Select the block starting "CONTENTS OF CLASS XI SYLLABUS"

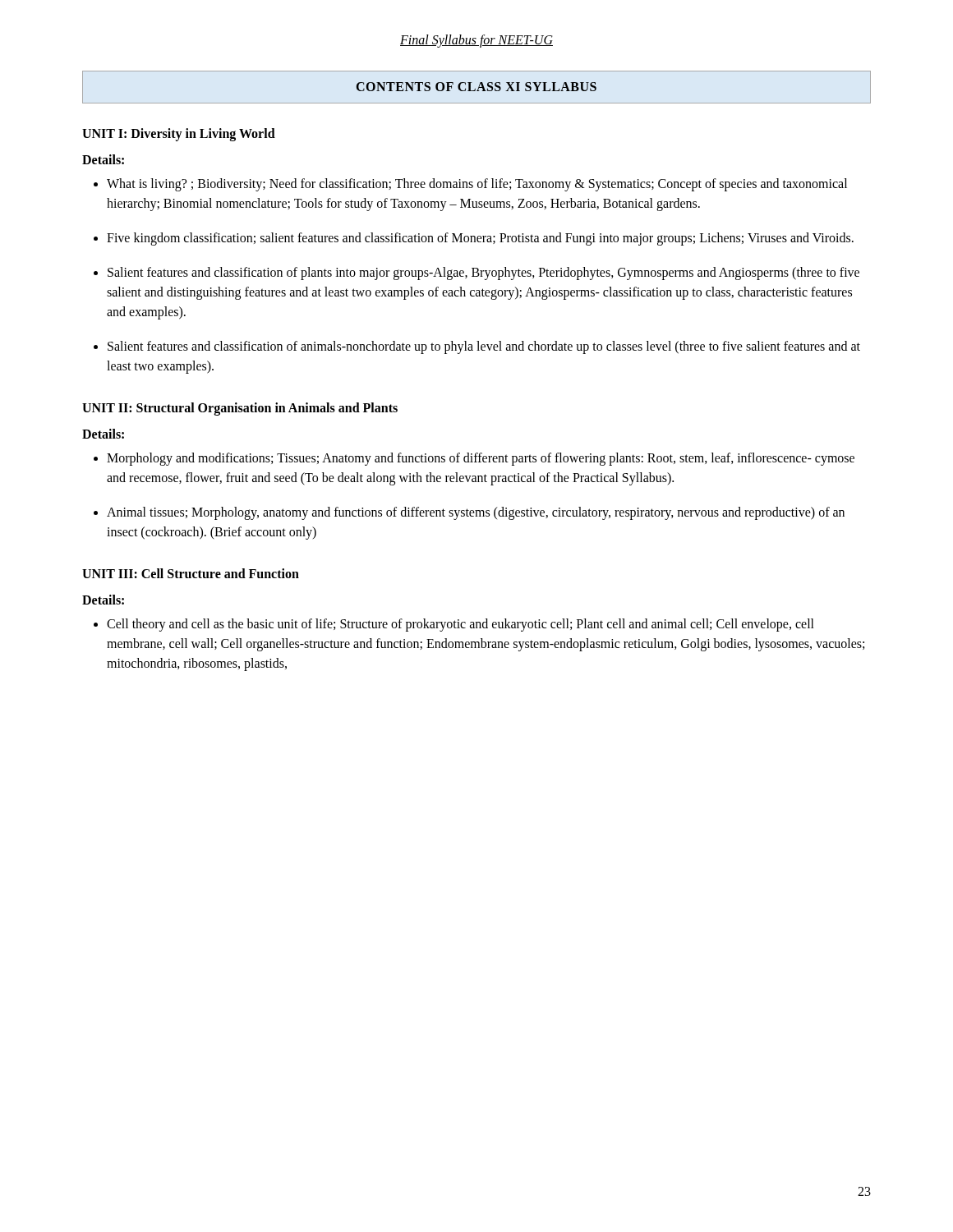[476, 87]
